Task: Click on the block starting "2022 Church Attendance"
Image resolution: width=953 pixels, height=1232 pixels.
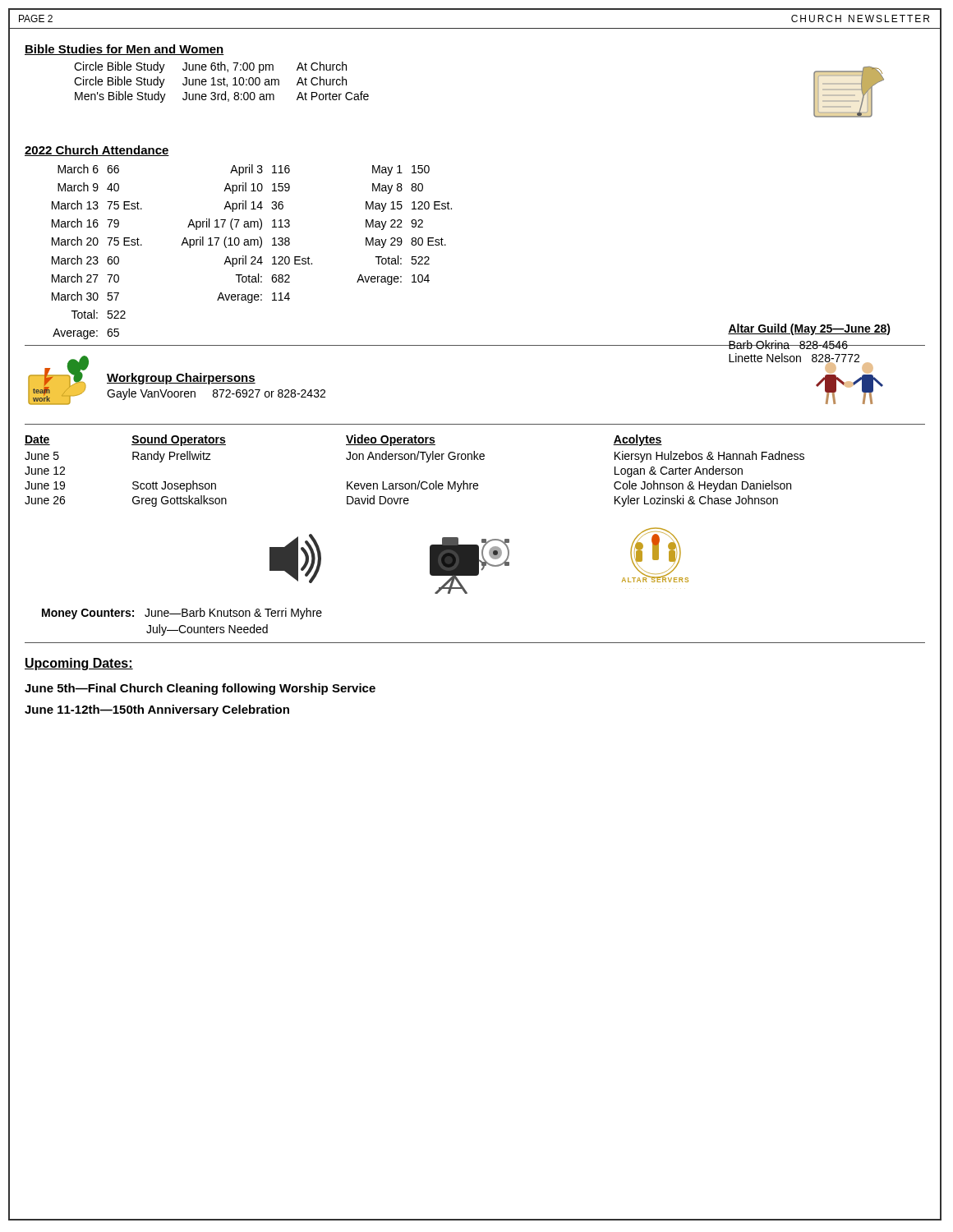Action: point(97,150)
